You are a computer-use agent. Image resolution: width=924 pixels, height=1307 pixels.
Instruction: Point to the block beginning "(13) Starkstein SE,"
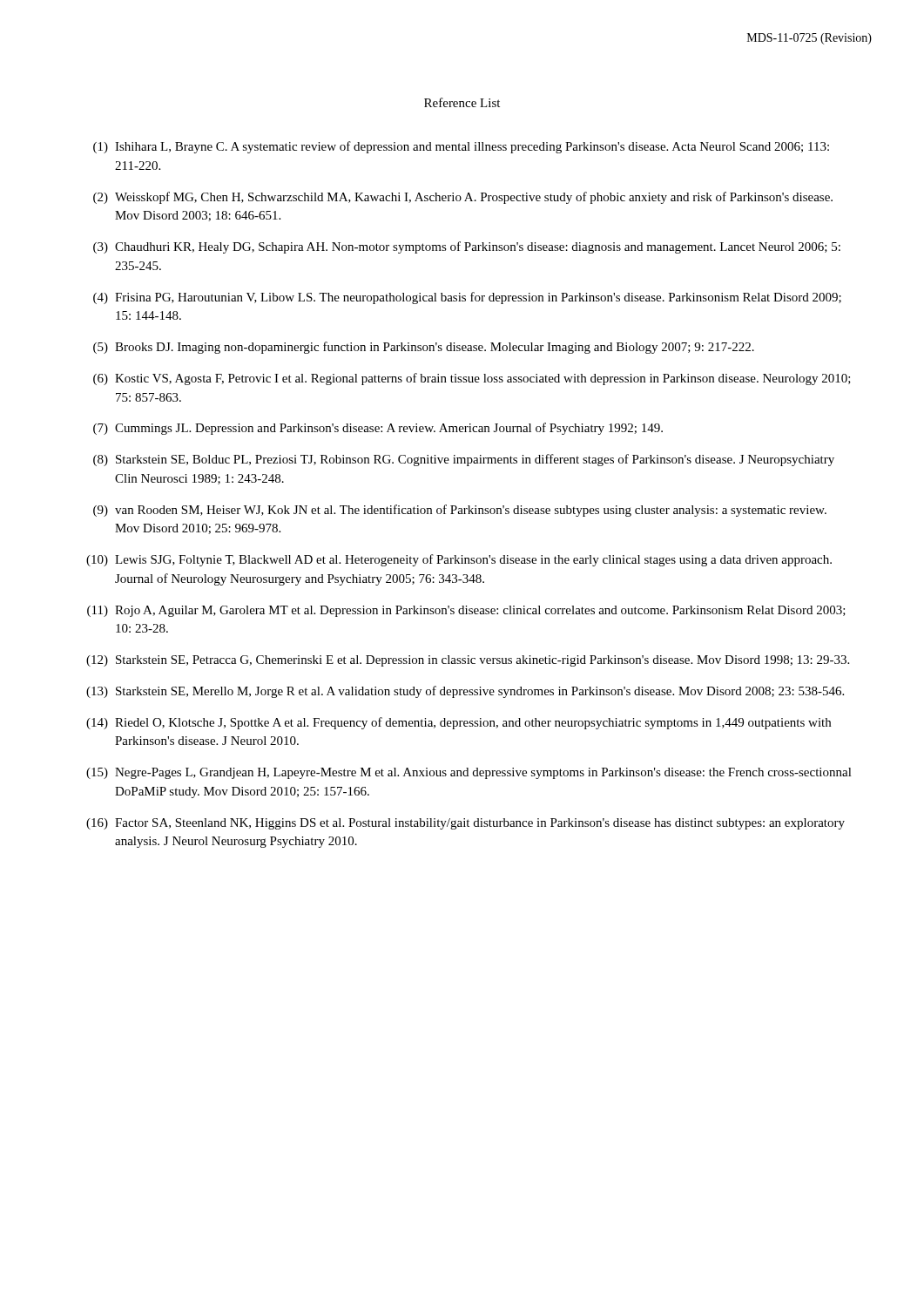[462, 691]
